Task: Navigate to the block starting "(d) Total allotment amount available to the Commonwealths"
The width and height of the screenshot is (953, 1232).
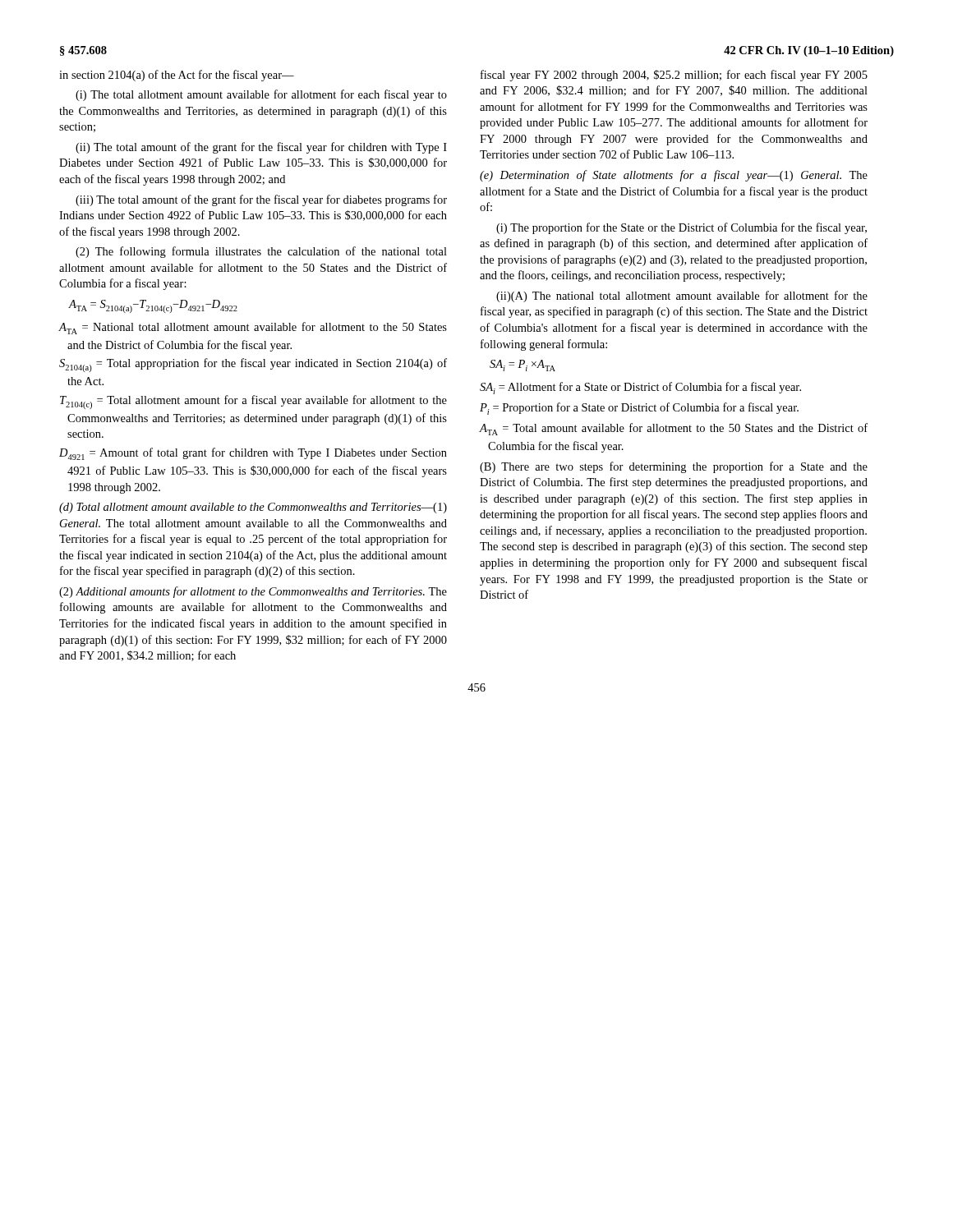Action: 253,582
